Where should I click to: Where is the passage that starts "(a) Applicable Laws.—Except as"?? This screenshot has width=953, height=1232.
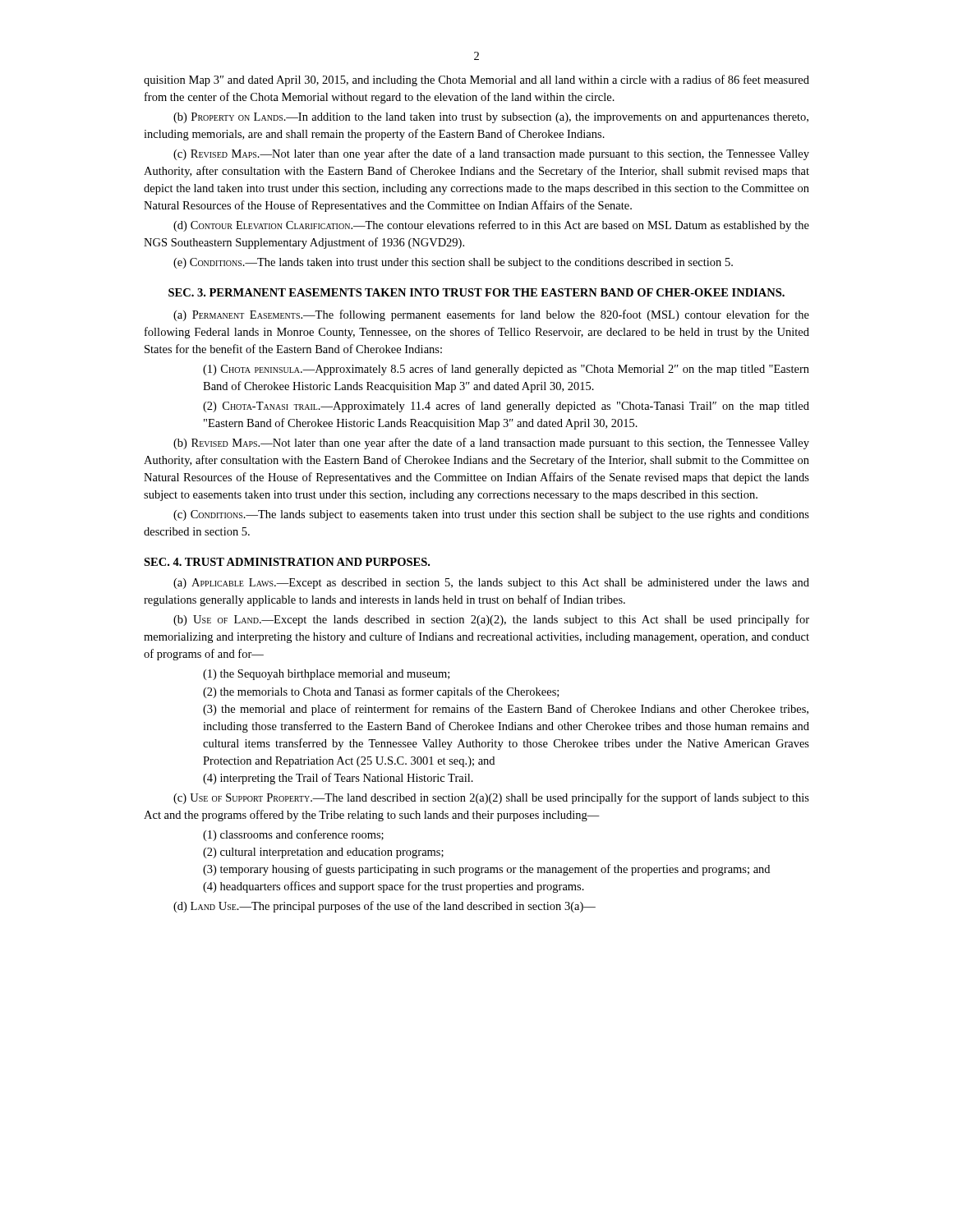[476, 591]
